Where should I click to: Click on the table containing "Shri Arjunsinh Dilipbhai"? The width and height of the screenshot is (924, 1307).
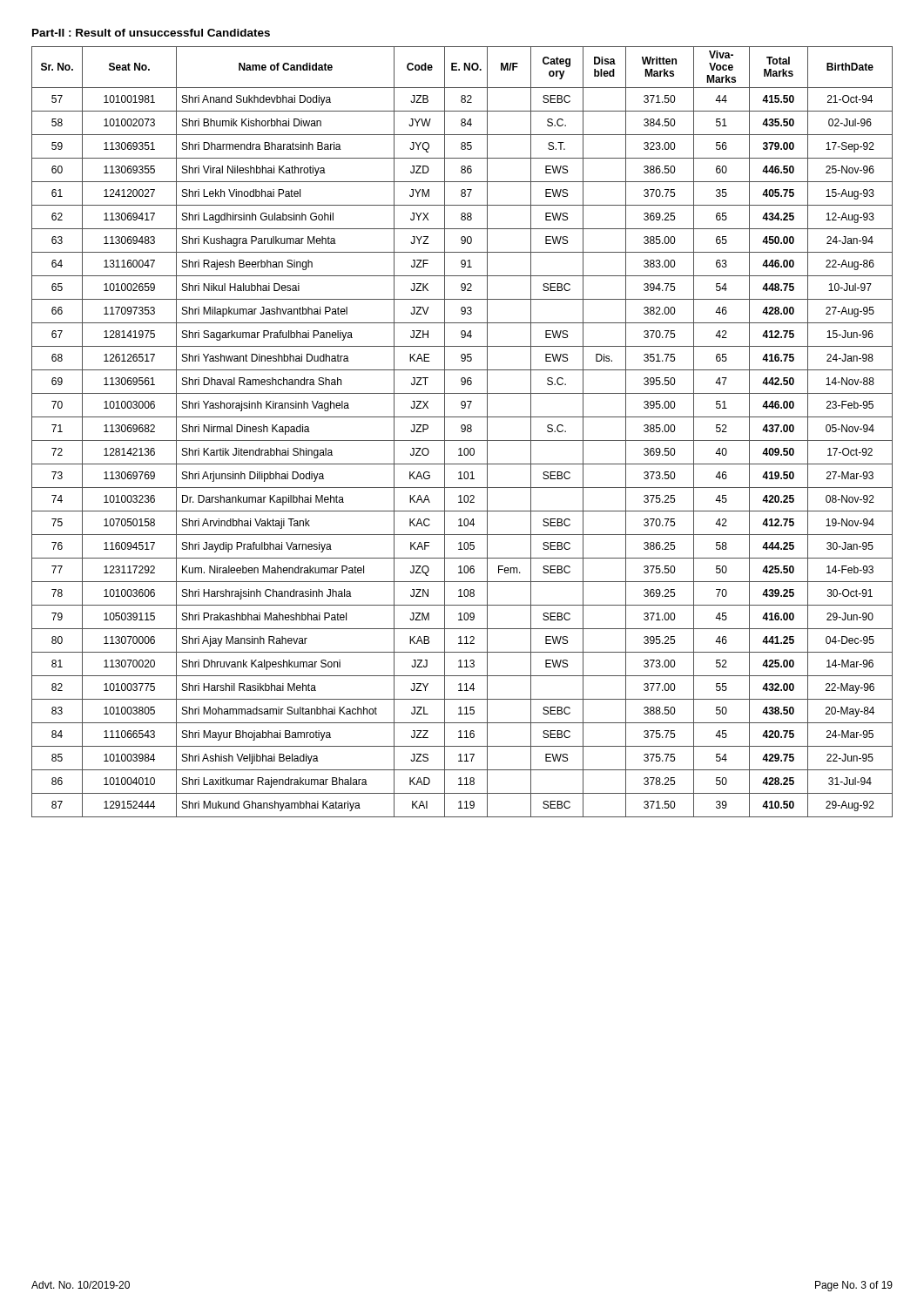point(462,432)
